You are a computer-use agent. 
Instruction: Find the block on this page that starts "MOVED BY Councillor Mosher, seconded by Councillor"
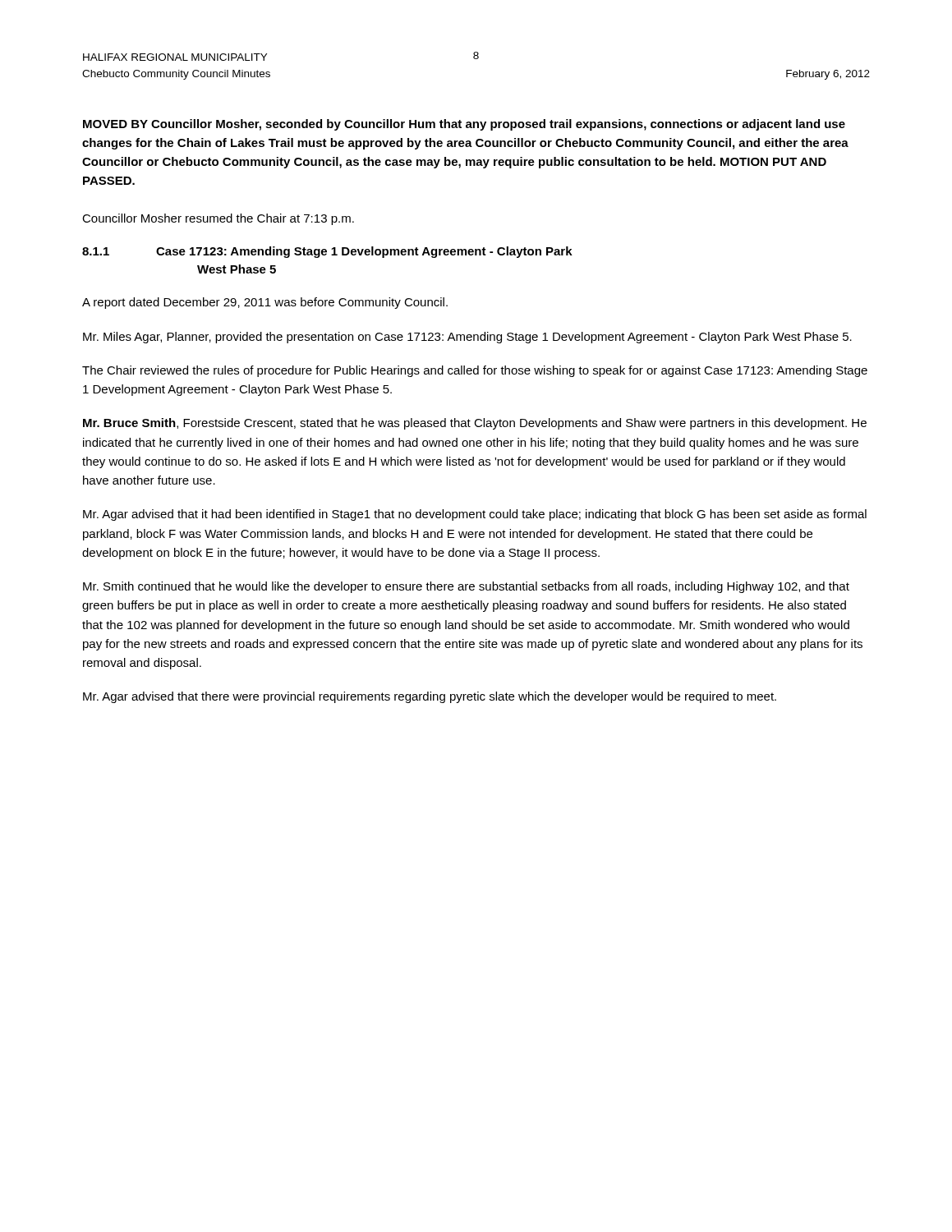[x=465, y=152]
